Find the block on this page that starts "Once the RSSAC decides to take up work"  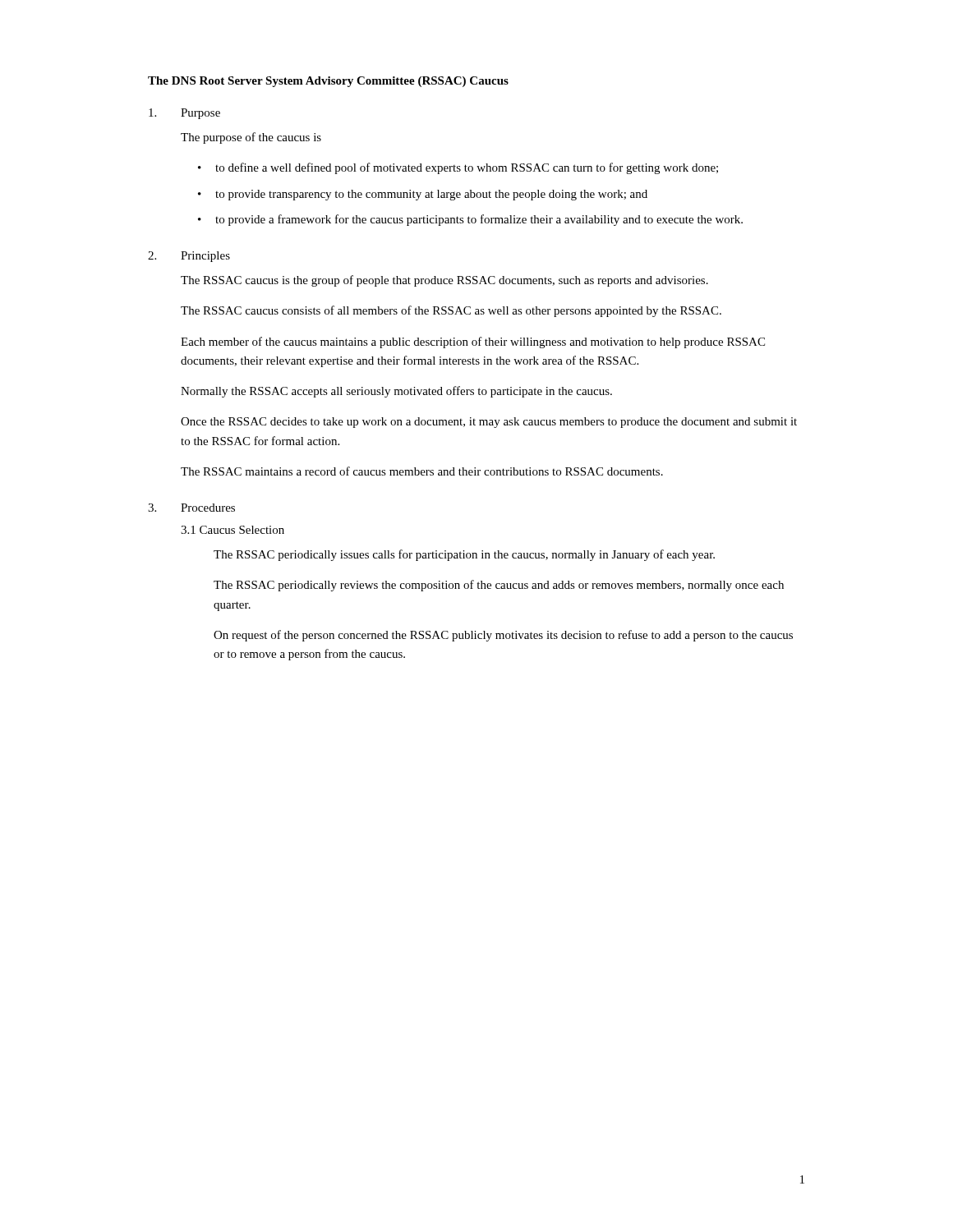489,431
